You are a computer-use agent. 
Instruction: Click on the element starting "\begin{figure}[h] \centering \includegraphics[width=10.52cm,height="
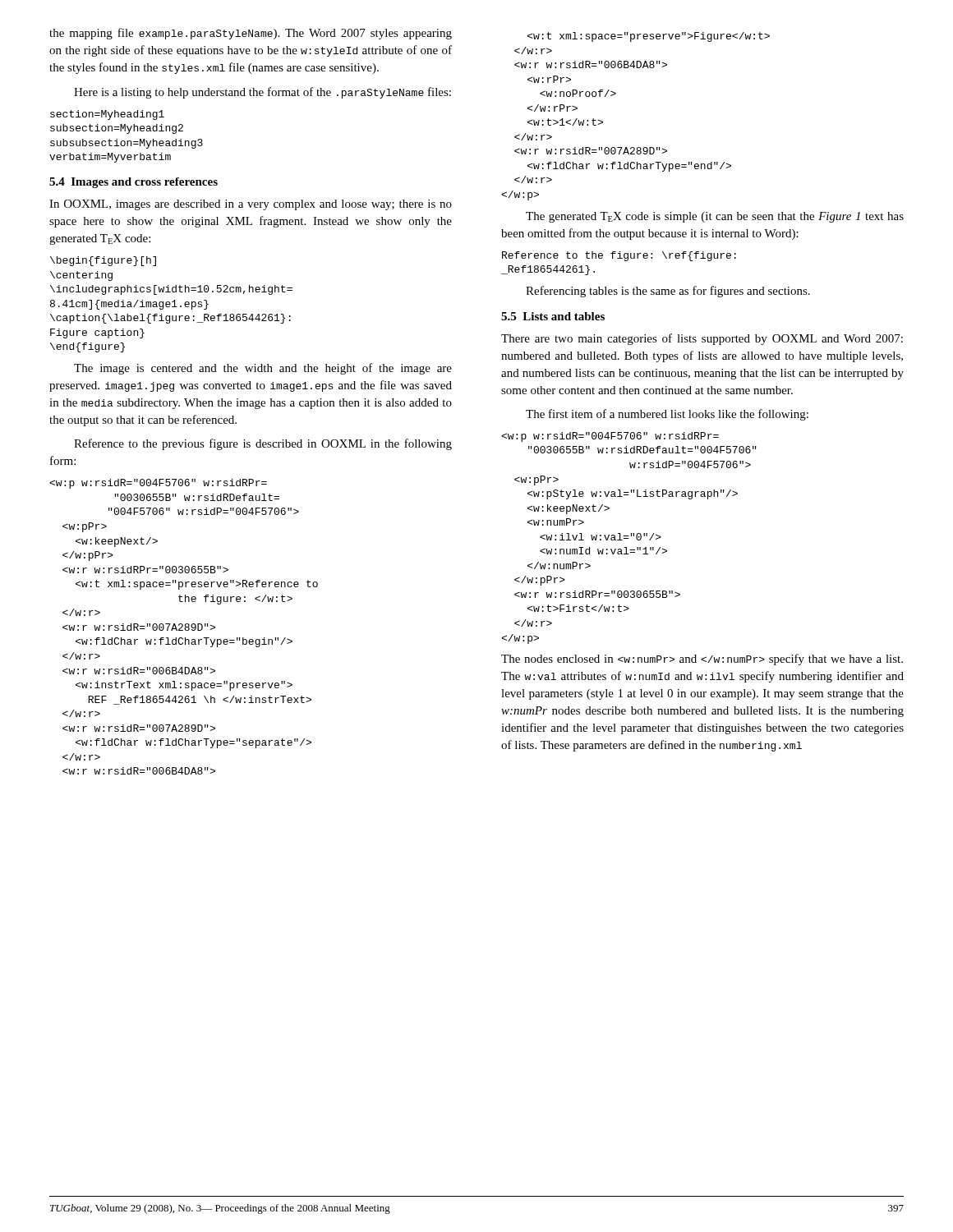251,304
